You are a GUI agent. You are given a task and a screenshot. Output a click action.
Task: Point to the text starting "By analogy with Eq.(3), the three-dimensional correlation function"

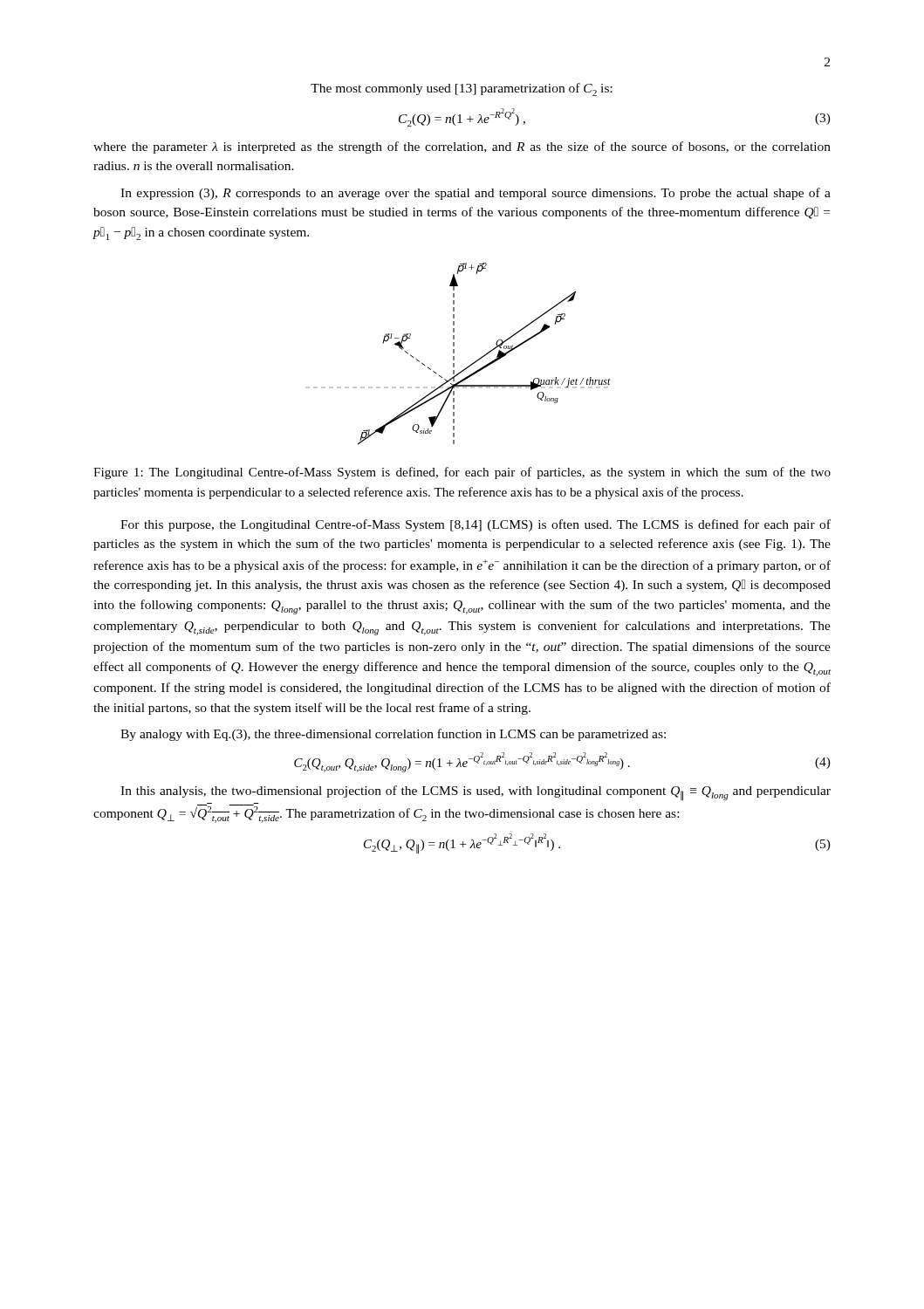(394, 733)
